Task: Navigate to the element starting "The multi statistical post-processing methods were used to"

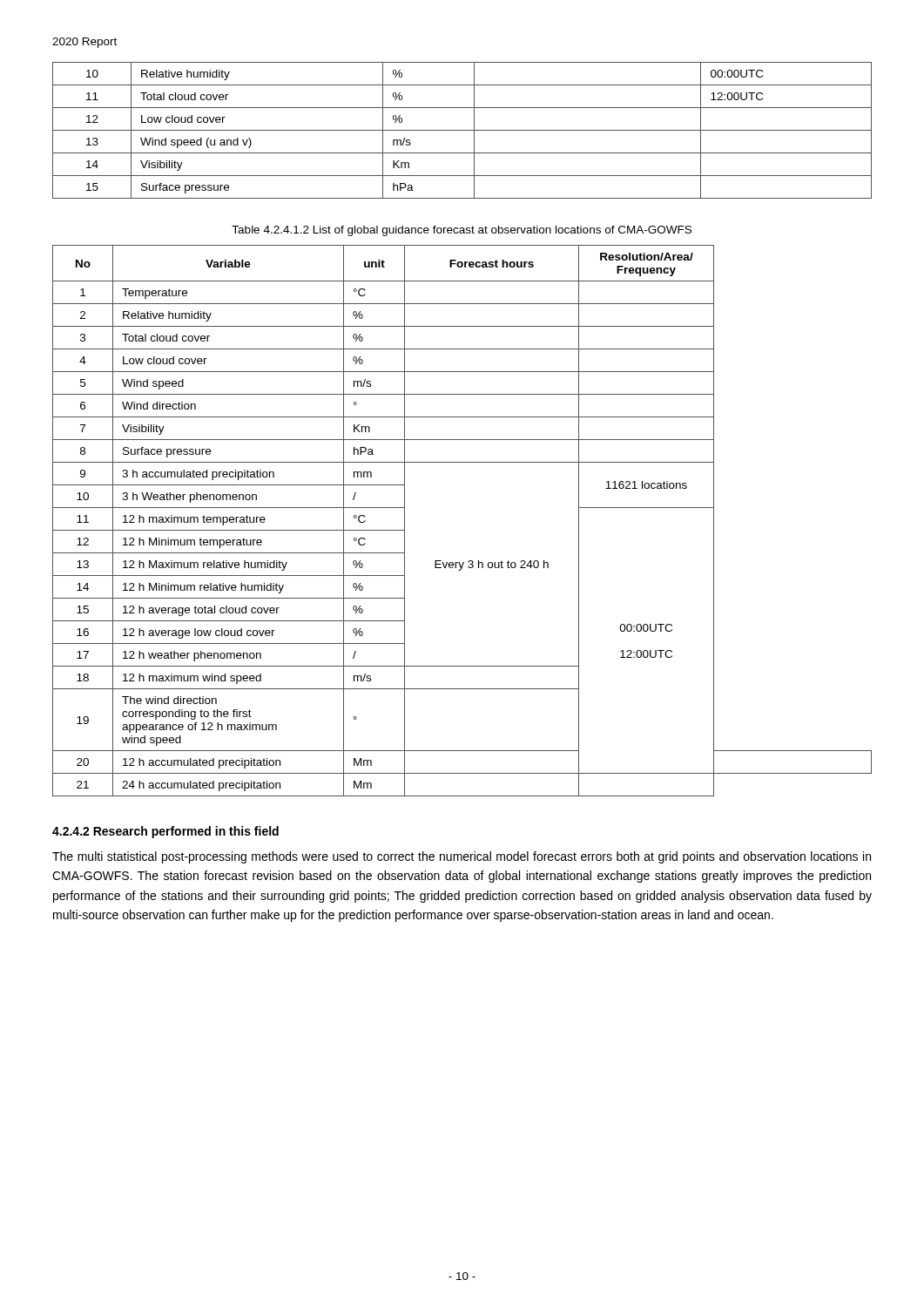Action: coord(462,886)
